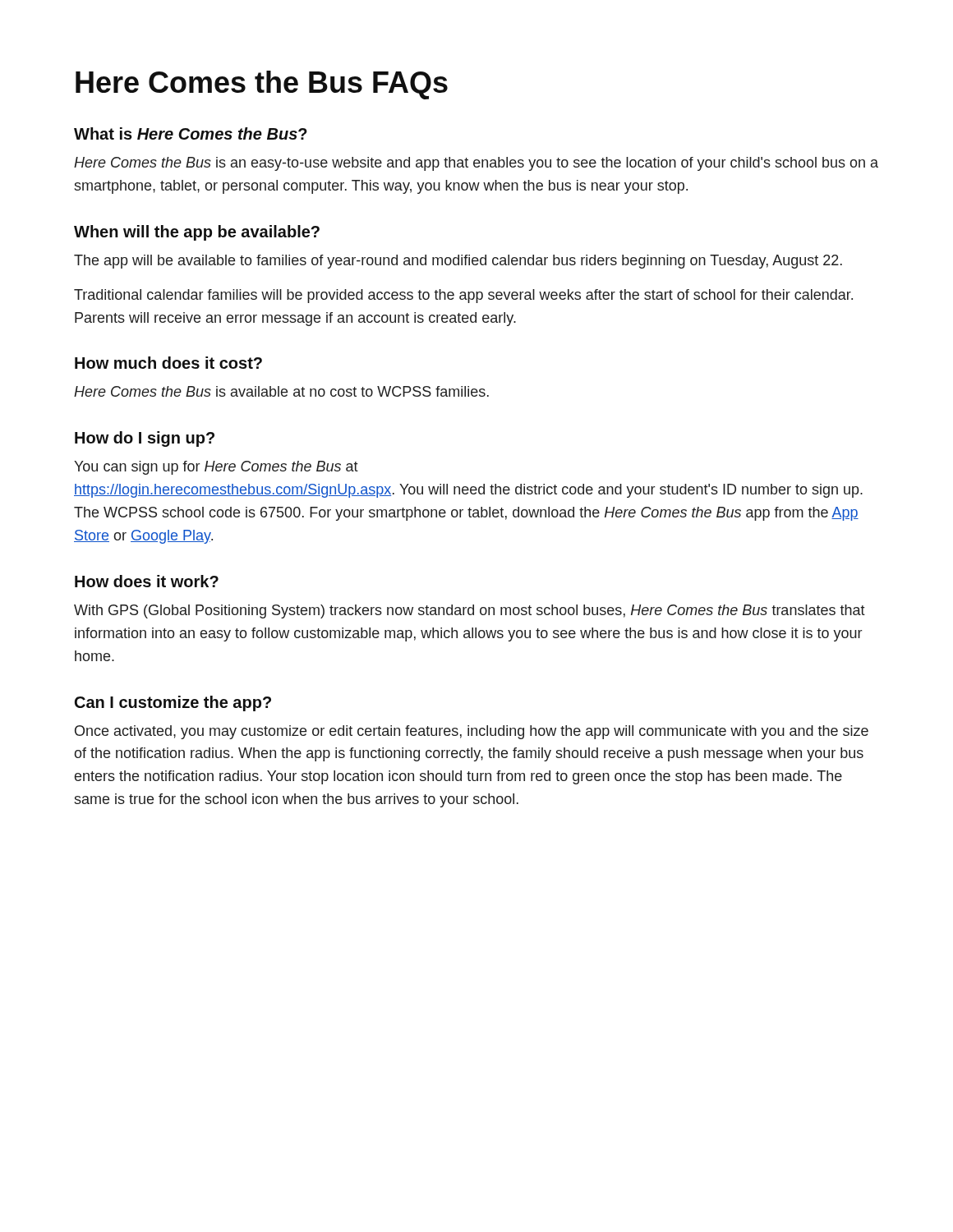Locate the section header that says "How do I sign up?"
The image size is (953, 1232).
[x=145, y=438]
